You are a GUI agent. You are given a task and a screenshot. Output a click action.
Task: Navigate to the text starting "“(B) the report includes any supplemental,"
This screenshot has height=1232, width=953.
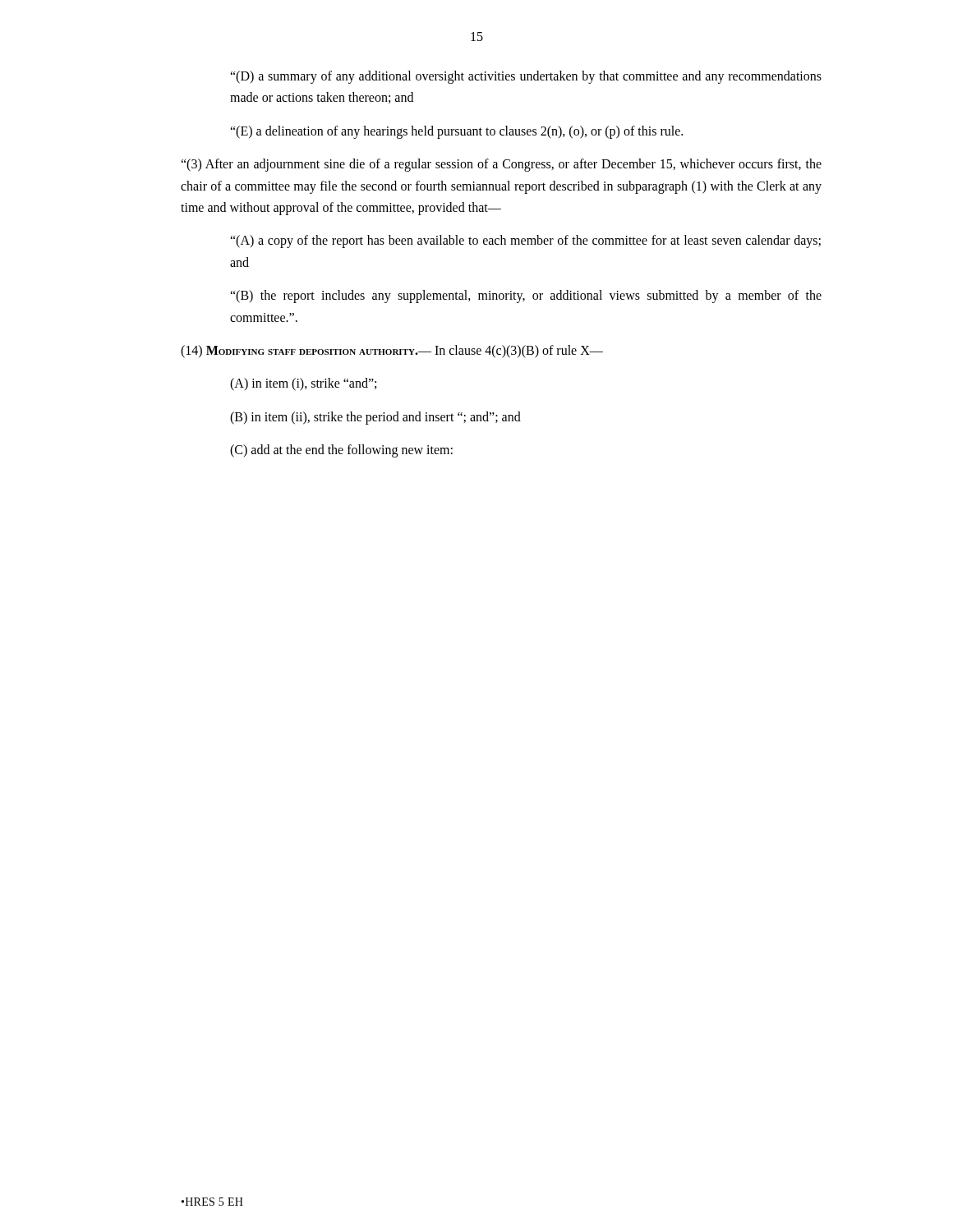pos(526,306)
